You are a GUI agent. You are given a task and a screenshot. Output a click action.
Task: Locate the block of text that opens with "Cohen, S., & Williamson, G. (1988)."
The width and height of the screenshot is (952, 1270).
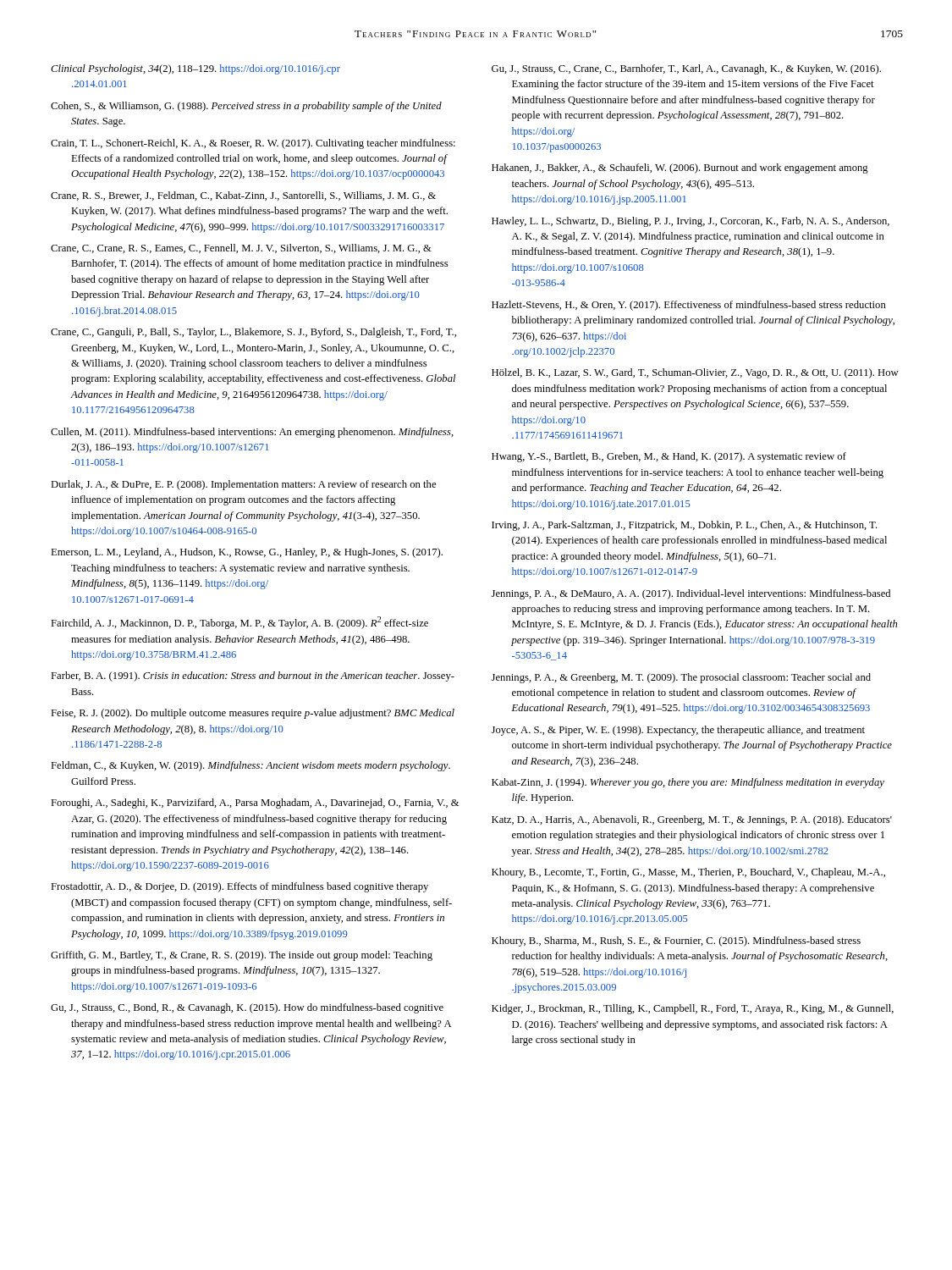tap(246, 113)
